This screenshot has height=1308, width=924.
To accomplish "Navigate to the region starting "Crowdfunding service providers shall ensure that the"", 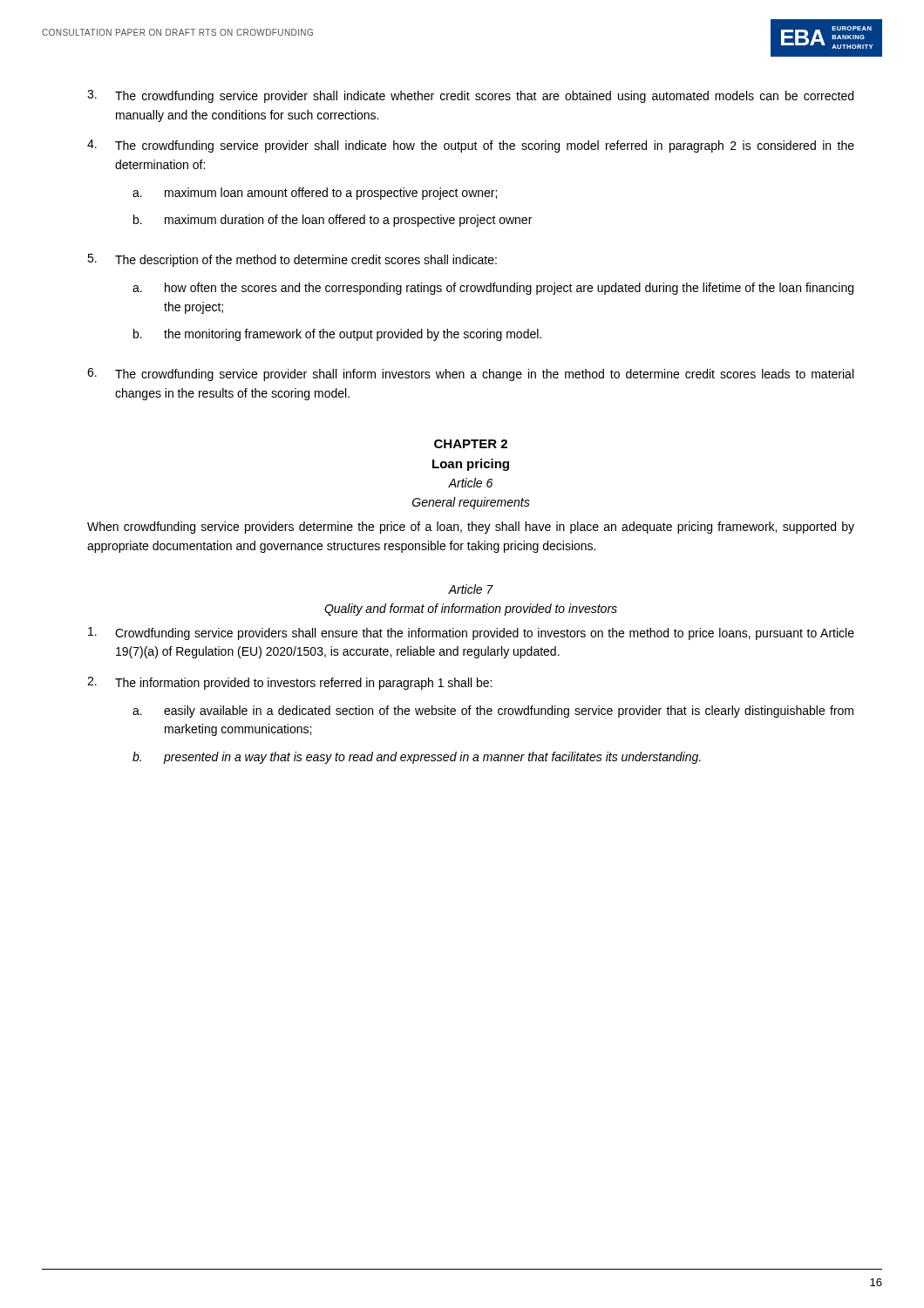I will 471,643.
